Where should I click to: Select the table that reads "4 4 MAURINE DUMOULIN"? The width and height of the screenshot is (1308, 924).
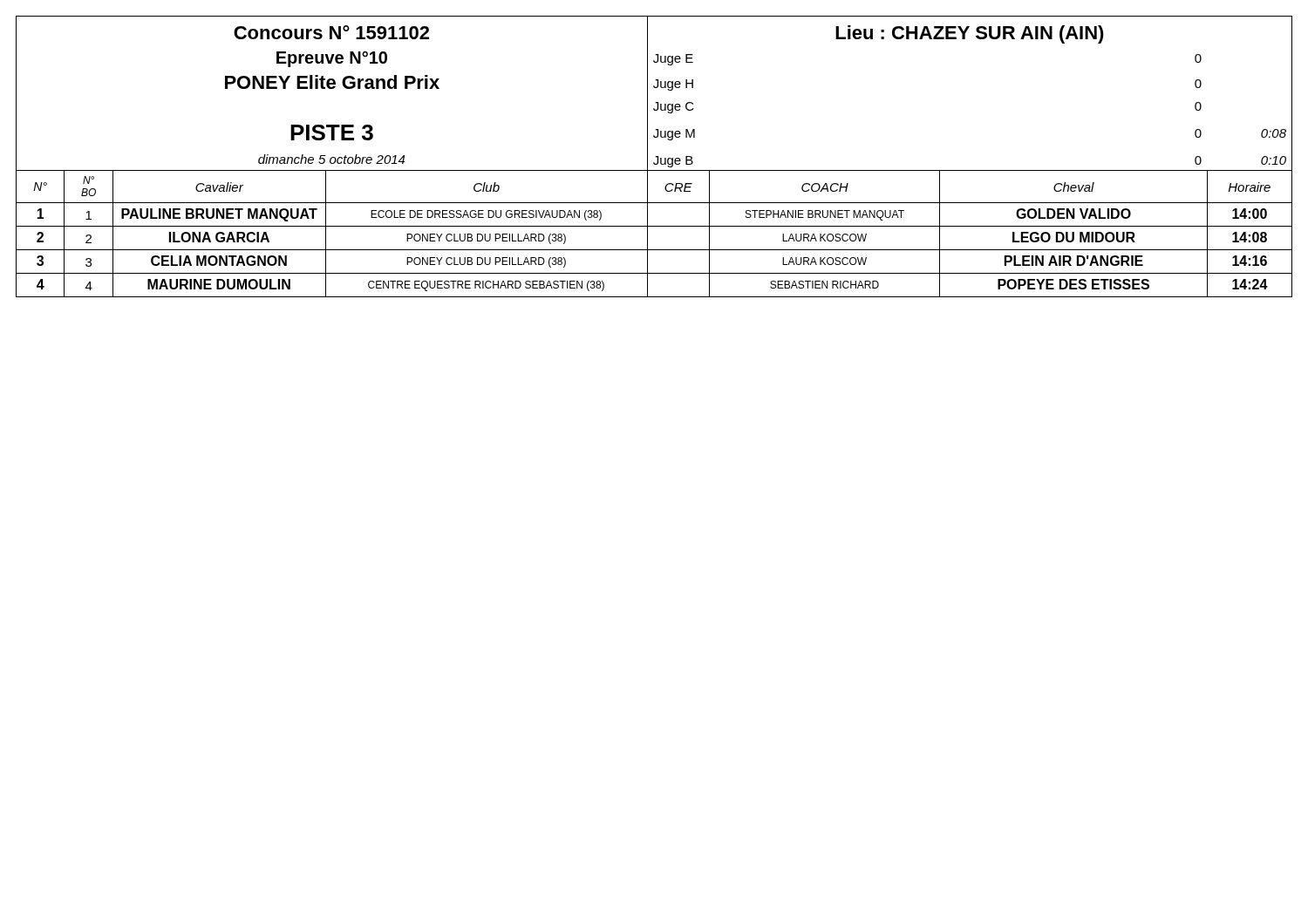click(x=654, y=285)
